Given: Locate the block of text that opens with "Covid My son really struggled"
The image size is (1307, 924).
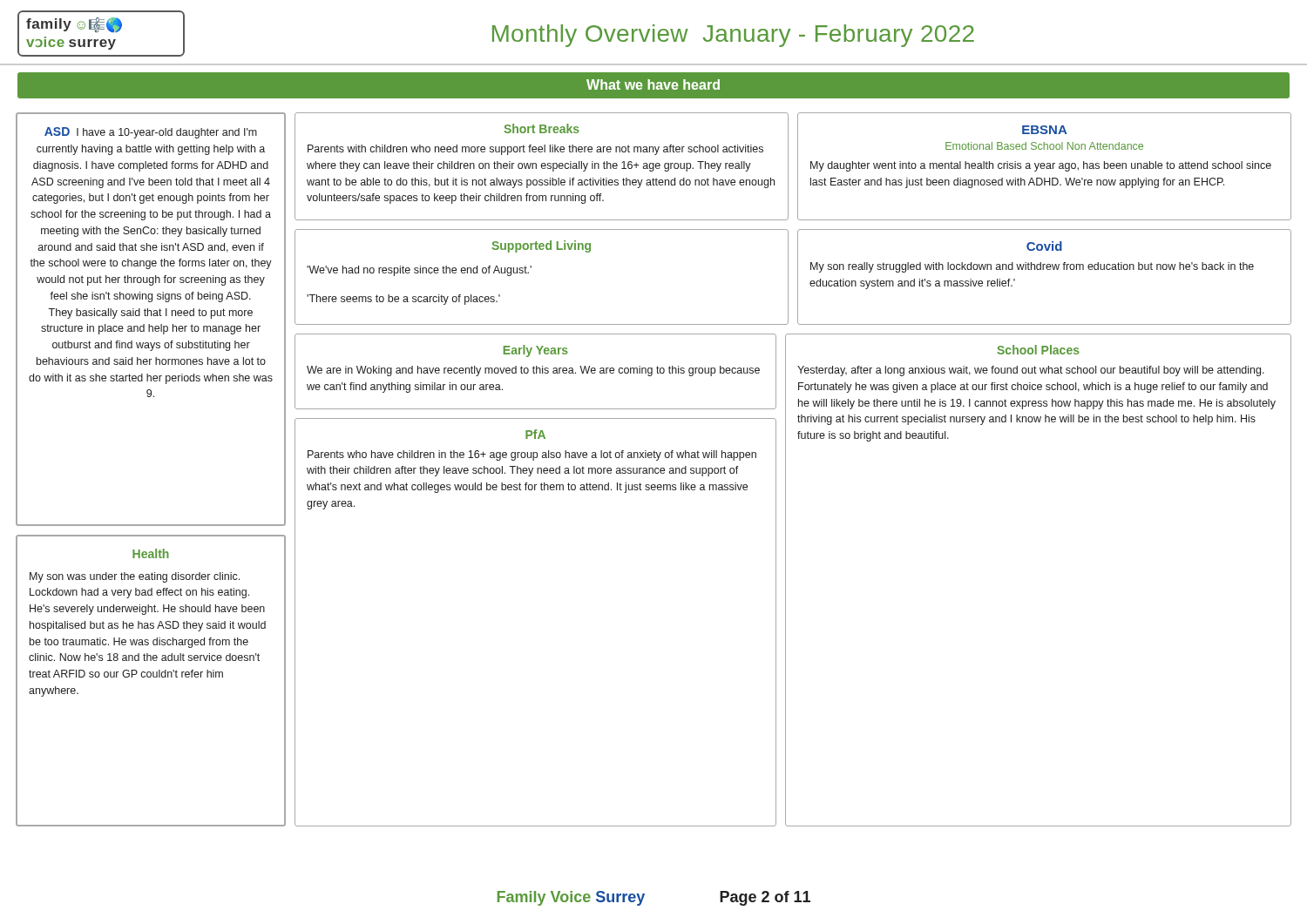Looking at the screenshot, I should point(1044,265).
